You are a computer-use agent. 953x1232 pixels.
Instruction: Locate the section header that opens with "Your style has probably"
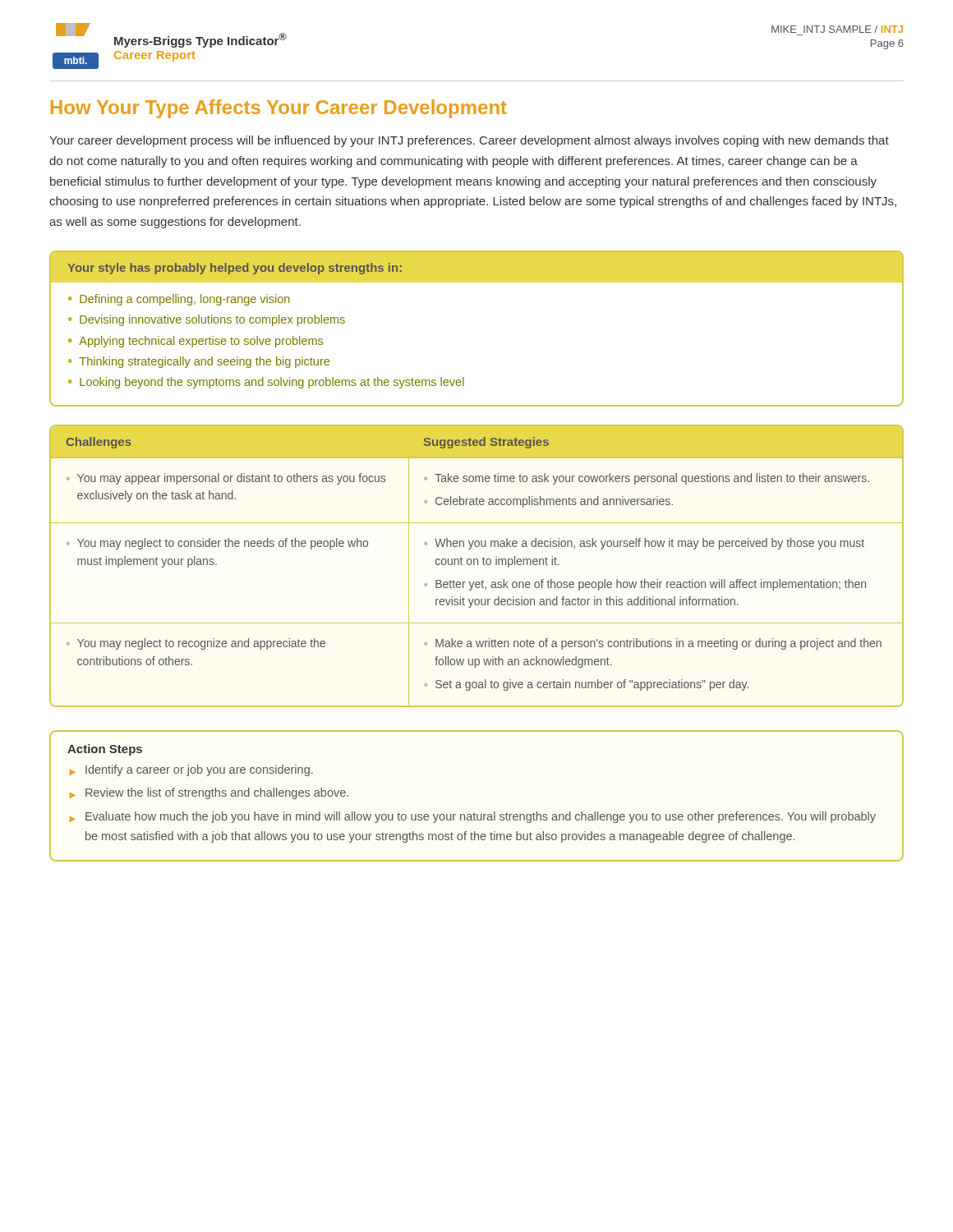pos(235,267)
